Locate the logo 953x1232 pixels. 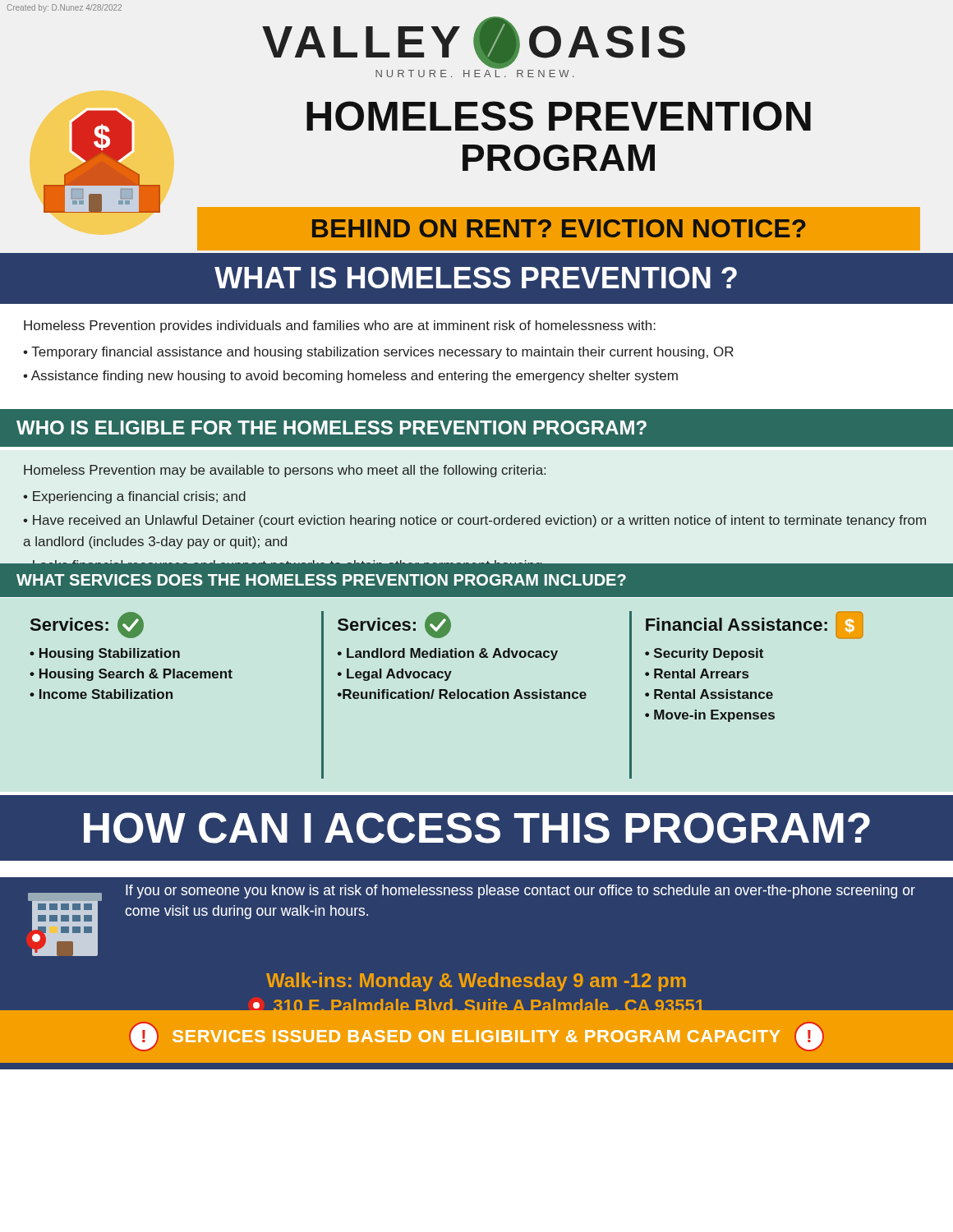pos(476,46)
